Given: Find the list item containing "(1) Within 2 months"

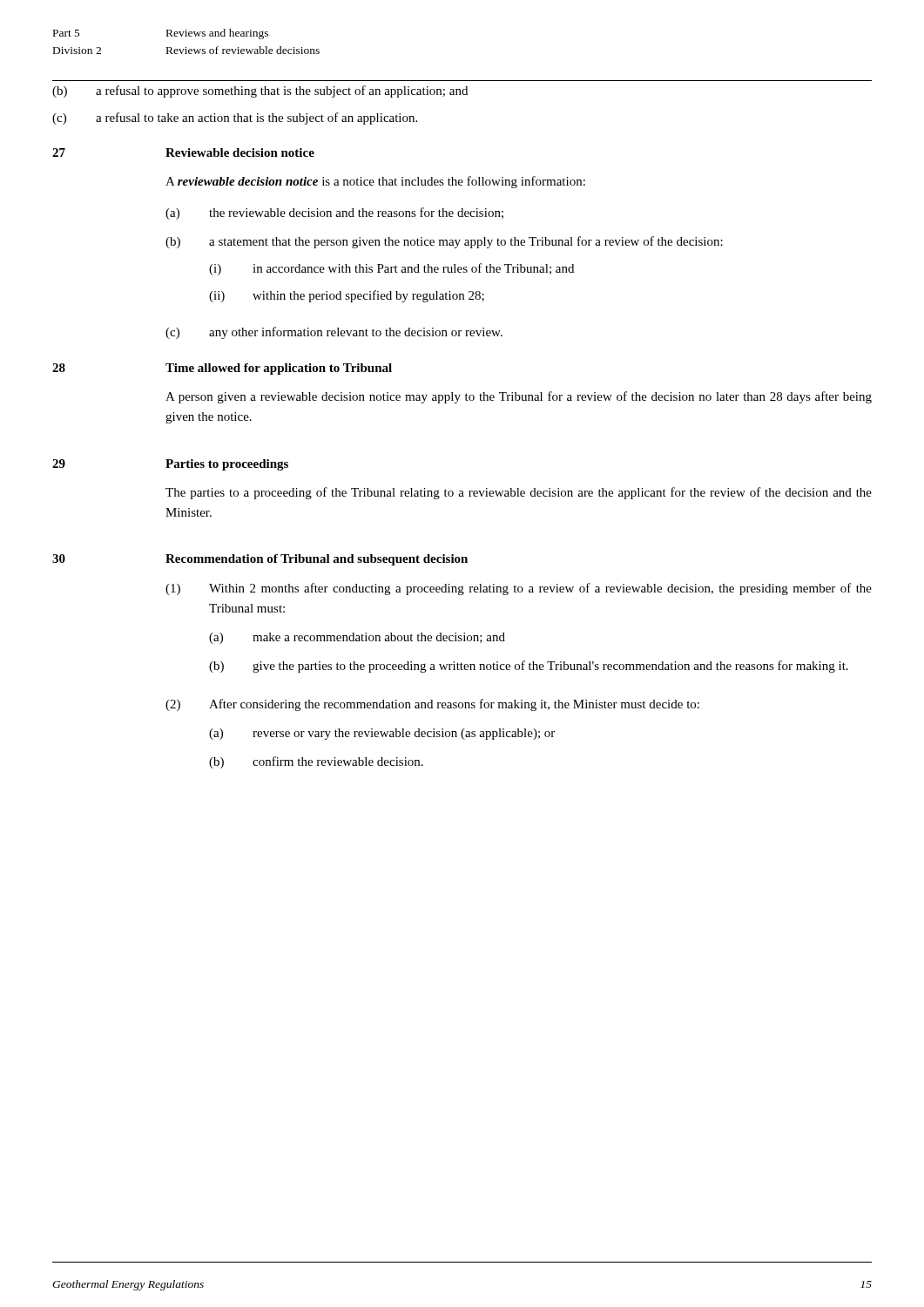Looking at the screenshot, I should click(x=519, y=589).
